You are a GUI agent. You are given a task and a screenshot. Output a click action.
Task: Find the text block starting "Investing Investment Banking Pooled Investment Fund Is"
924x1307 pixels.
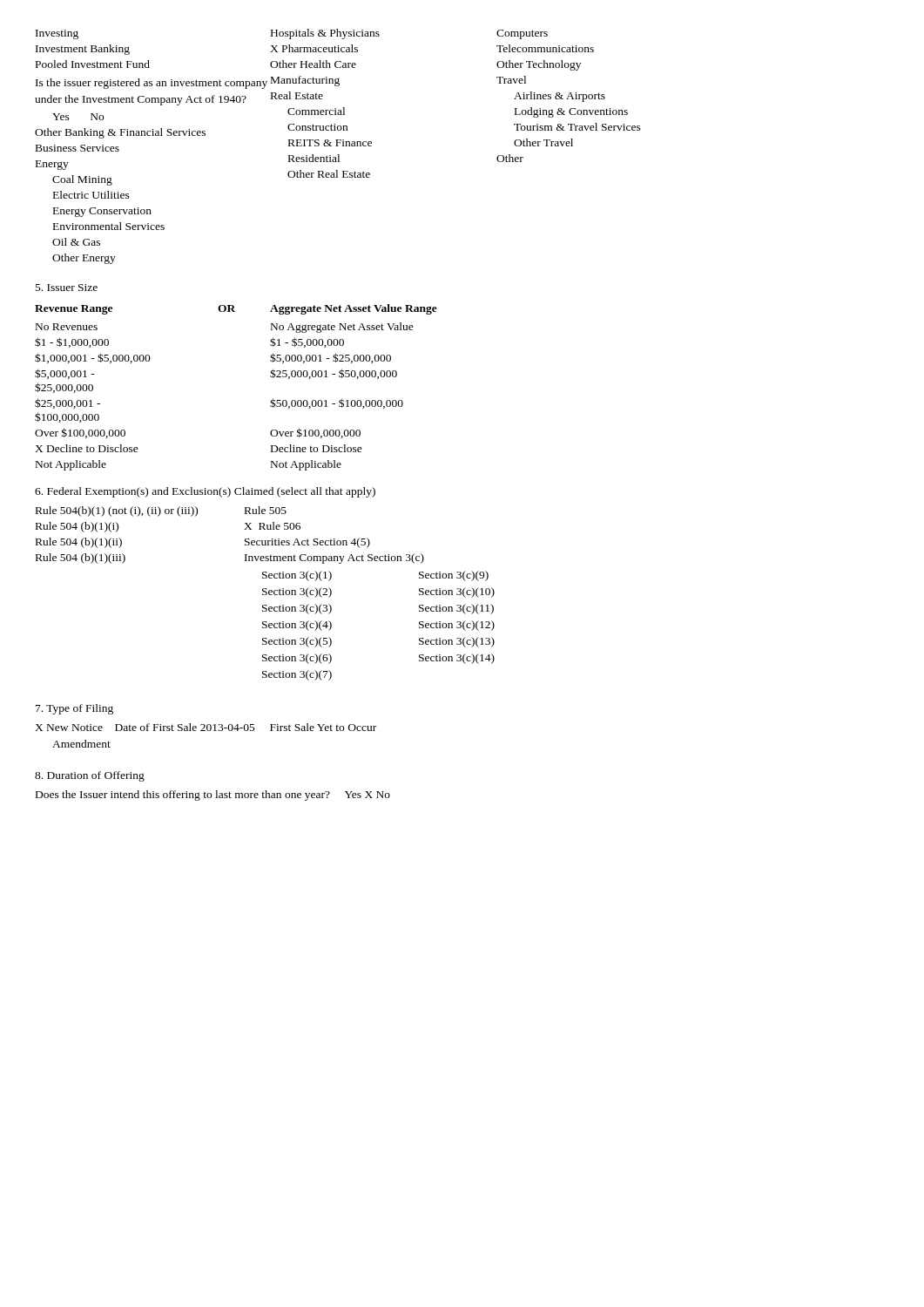[370, 146]
